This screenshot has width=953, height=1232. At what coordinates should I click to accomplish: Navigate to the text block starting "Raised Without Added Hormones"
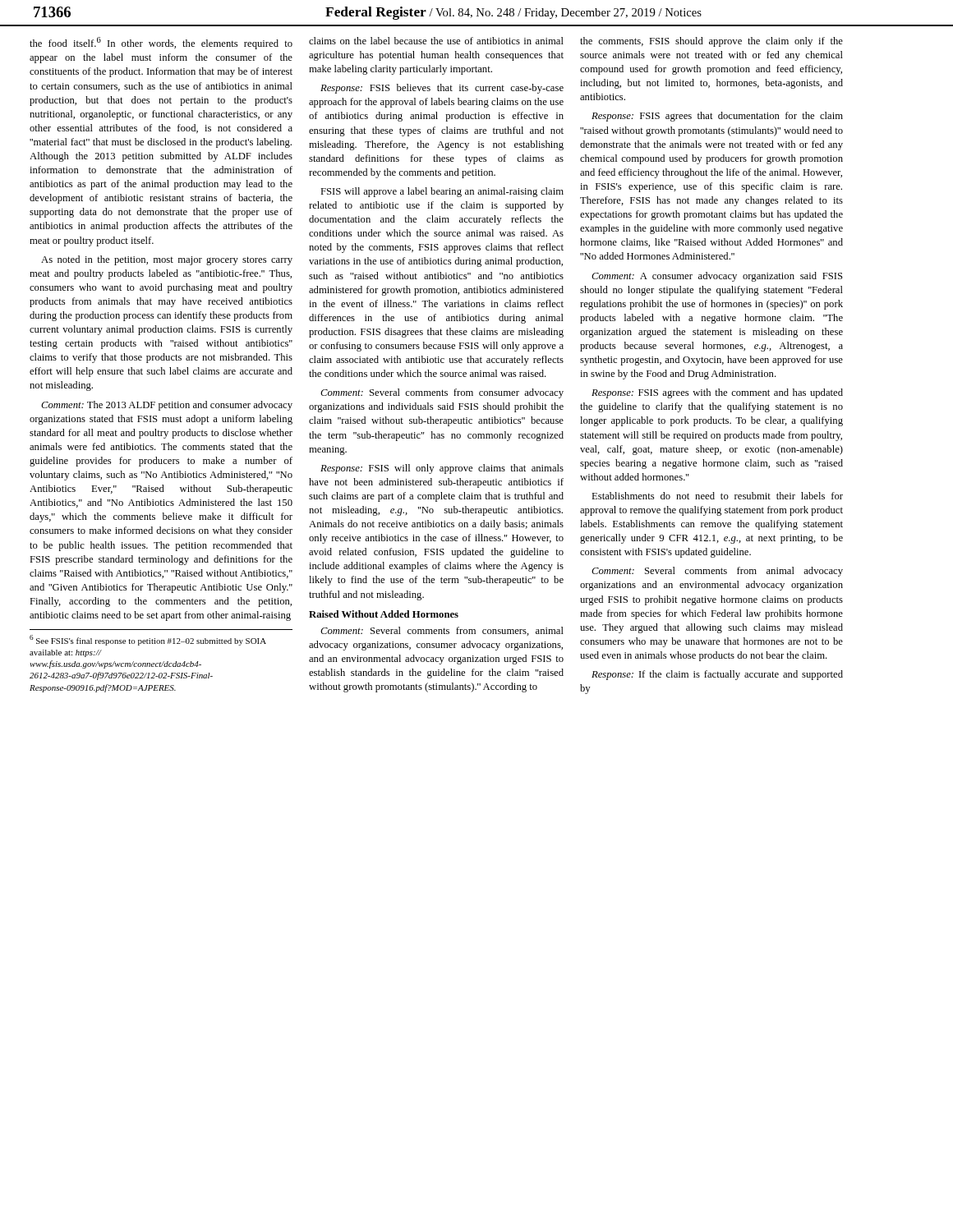(x=384, y=614)
